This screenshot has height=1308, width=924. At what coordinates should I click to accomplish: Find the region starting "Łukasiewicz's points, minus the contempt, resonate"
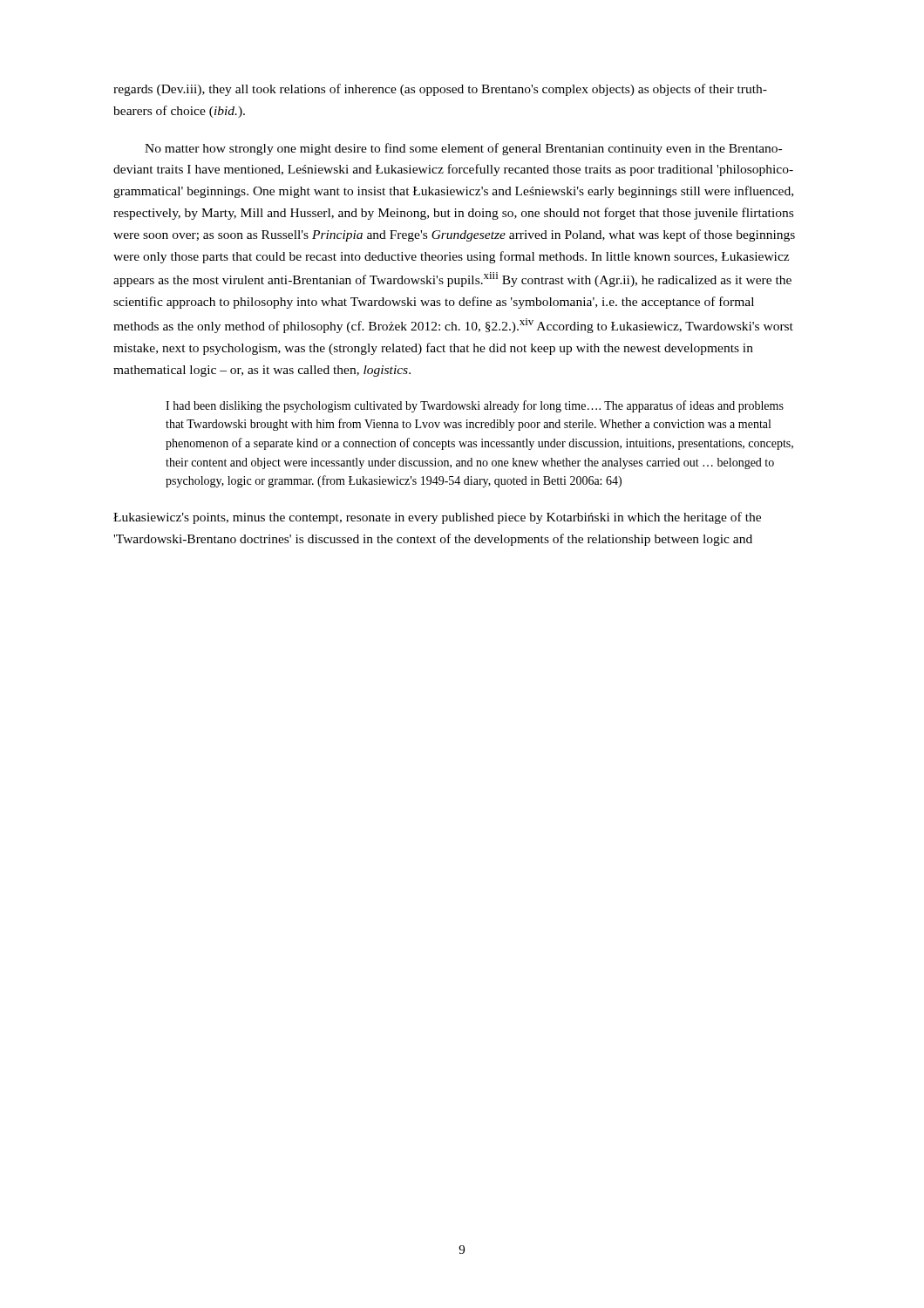[437, 528]
